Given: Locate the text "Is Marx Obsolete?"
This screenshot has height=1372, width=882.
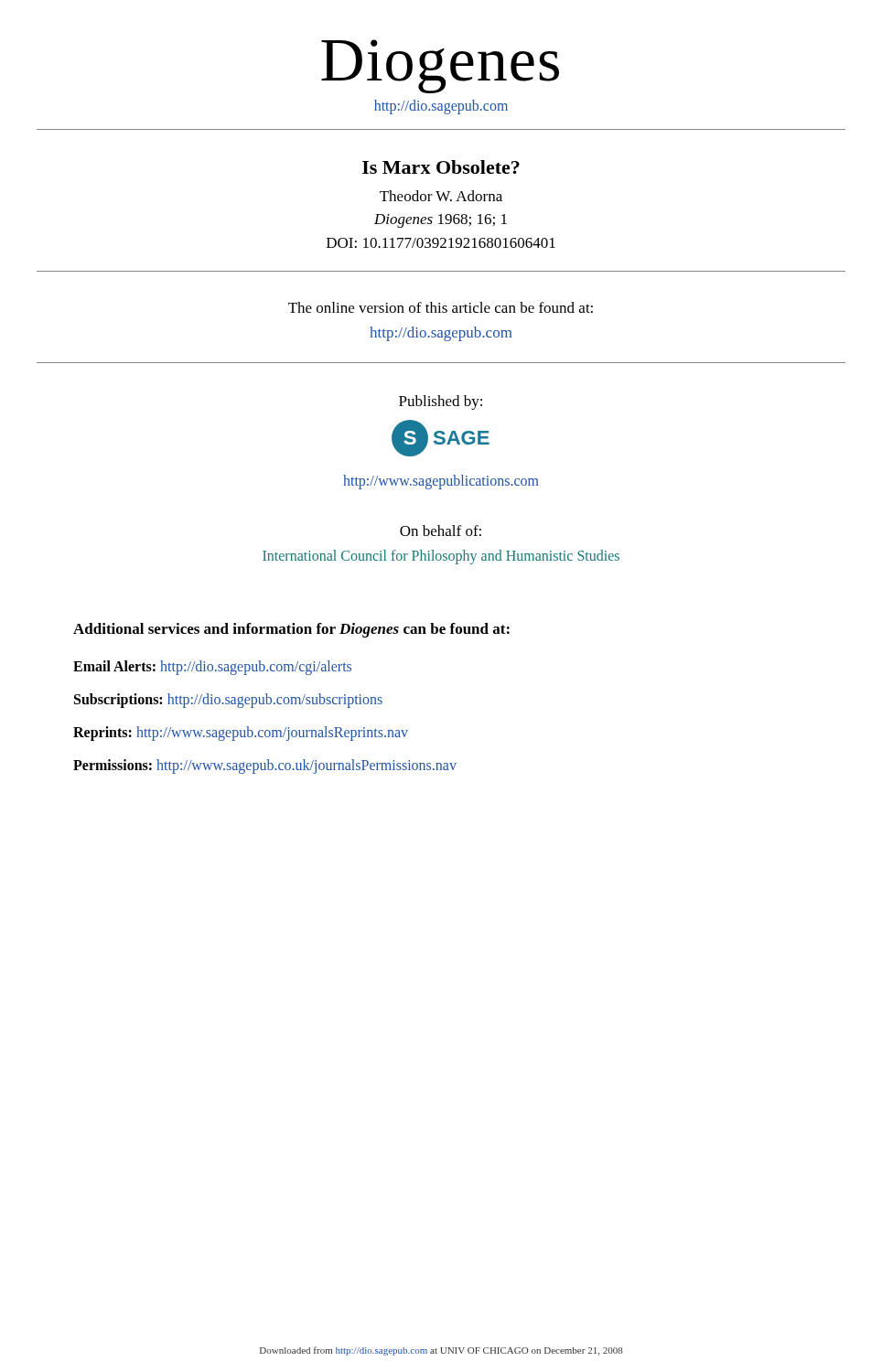Looking at the screenshot, I should (441, 167).
